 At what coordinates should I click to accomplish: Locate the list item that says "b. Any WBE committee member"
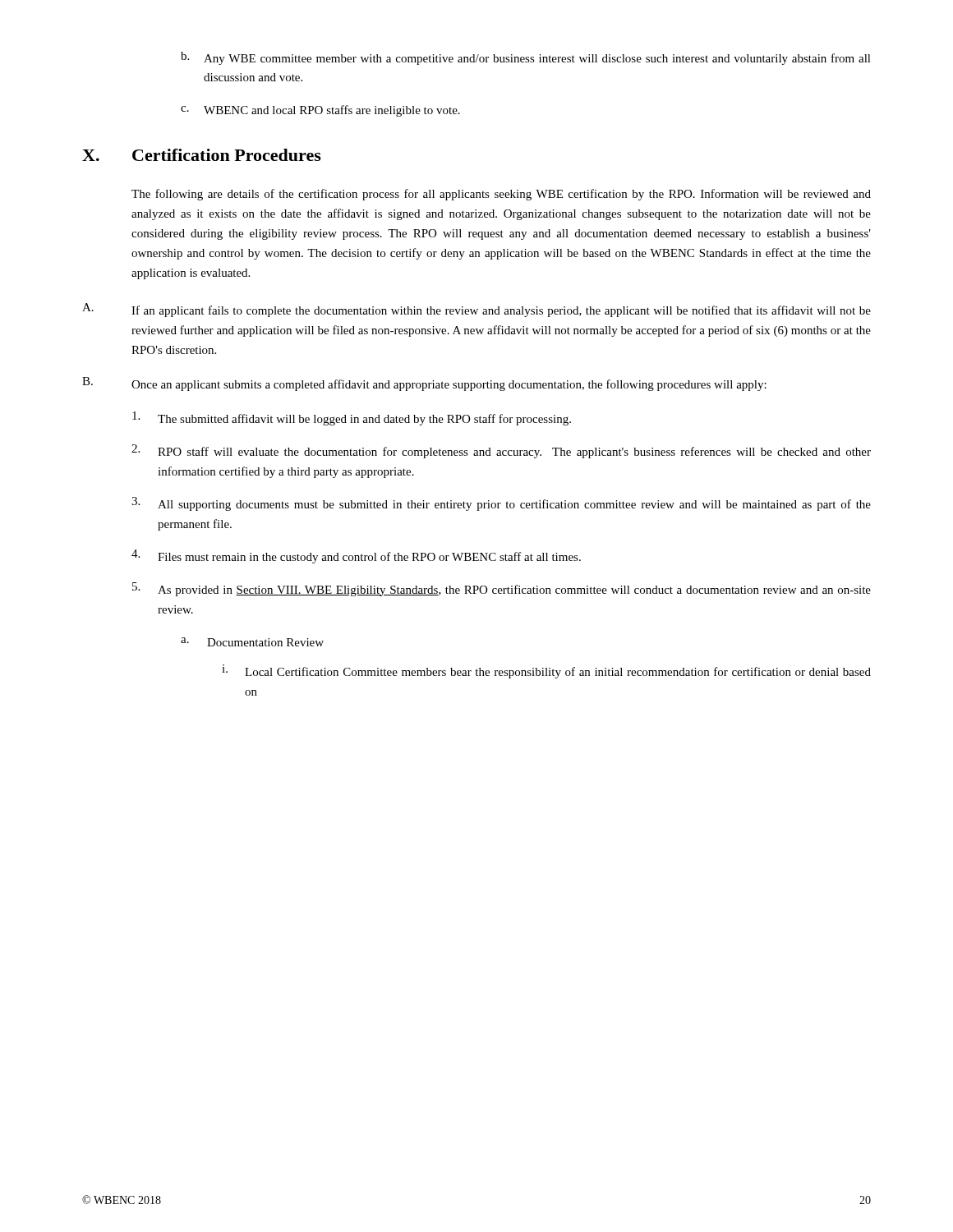pos(526,68)
